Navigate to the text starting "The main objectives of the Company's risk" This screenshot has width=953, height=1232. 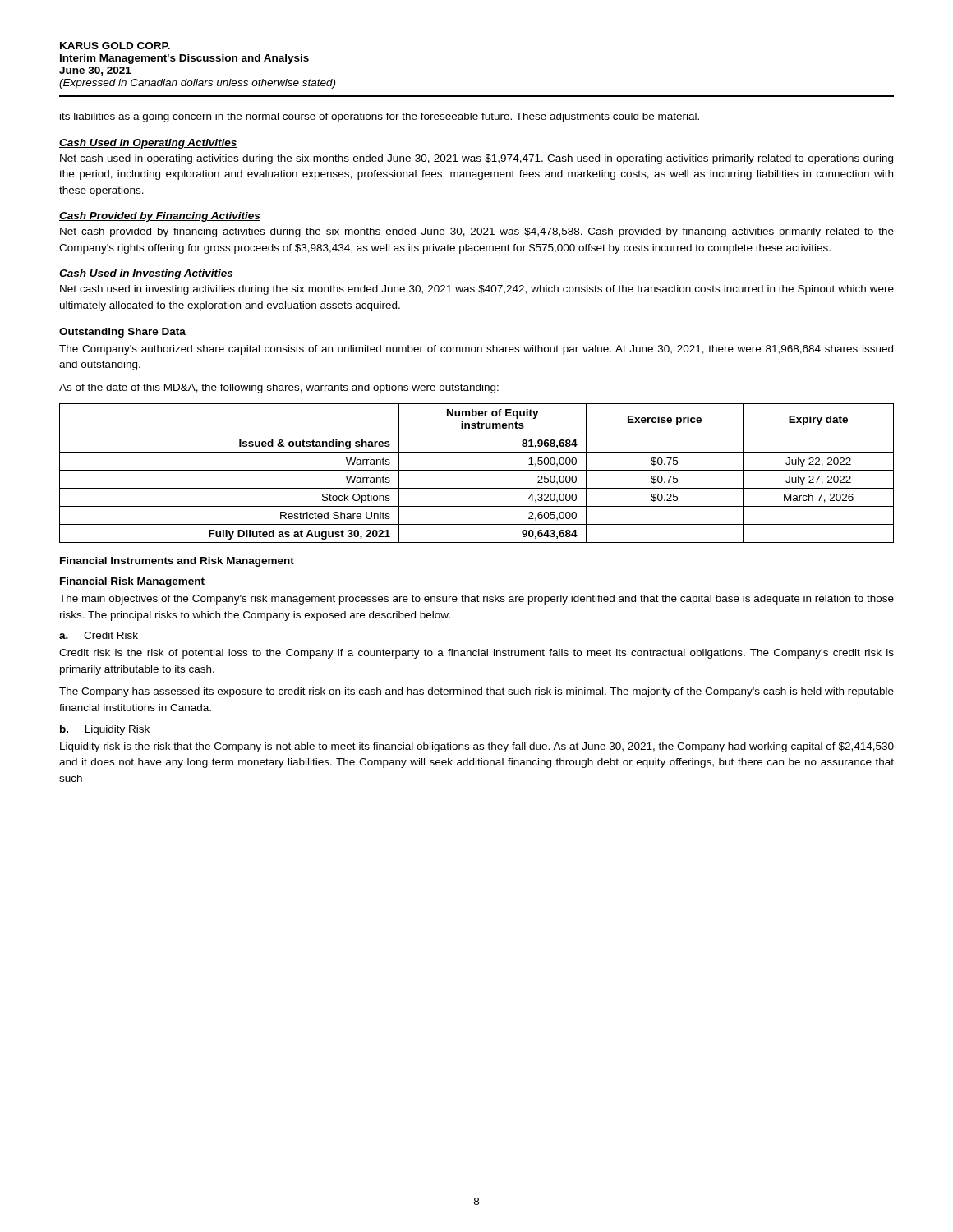[x=476, y=607]
